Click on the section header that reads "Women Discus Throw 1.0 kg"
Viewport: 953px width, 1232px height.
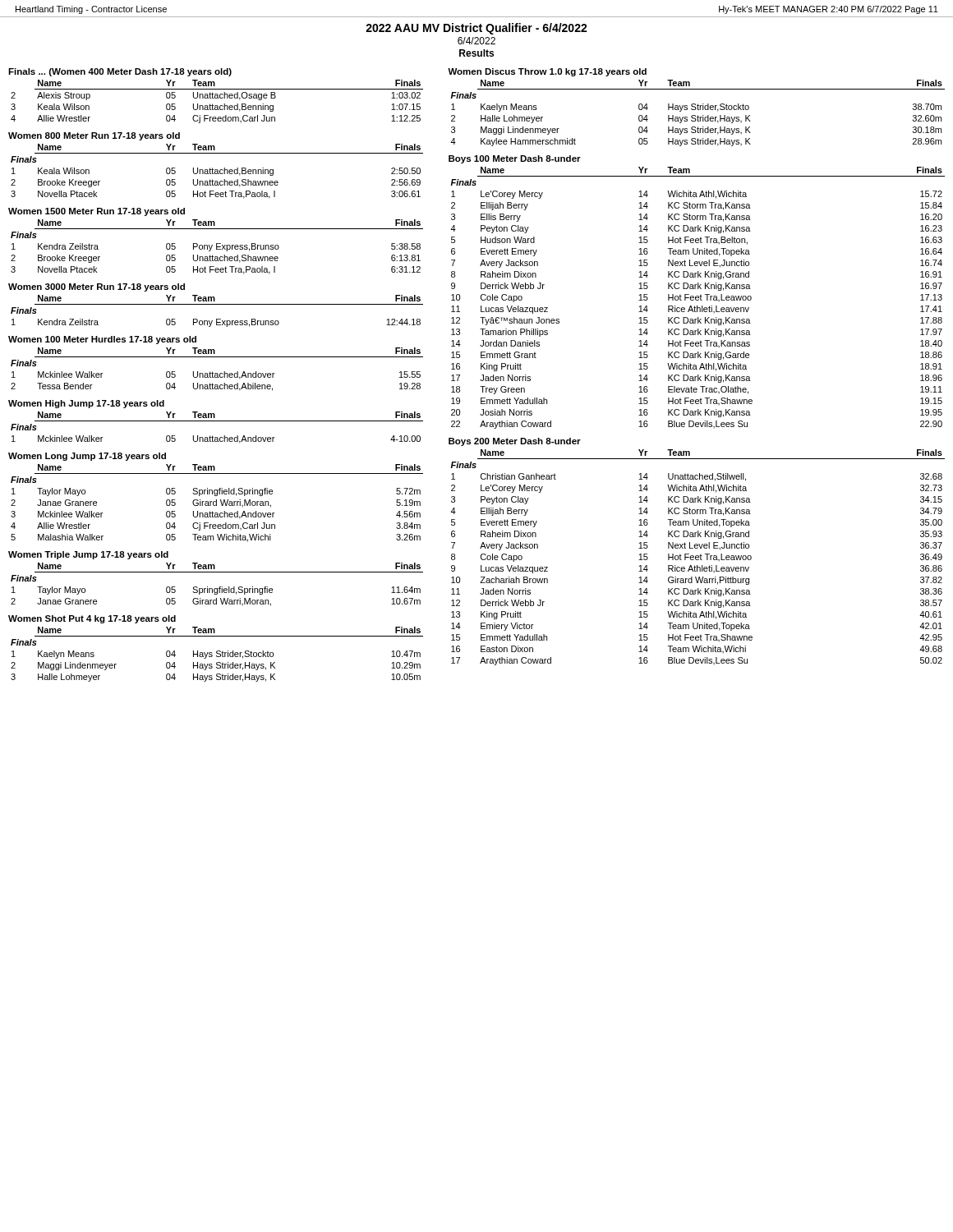[x=548, y=71]
